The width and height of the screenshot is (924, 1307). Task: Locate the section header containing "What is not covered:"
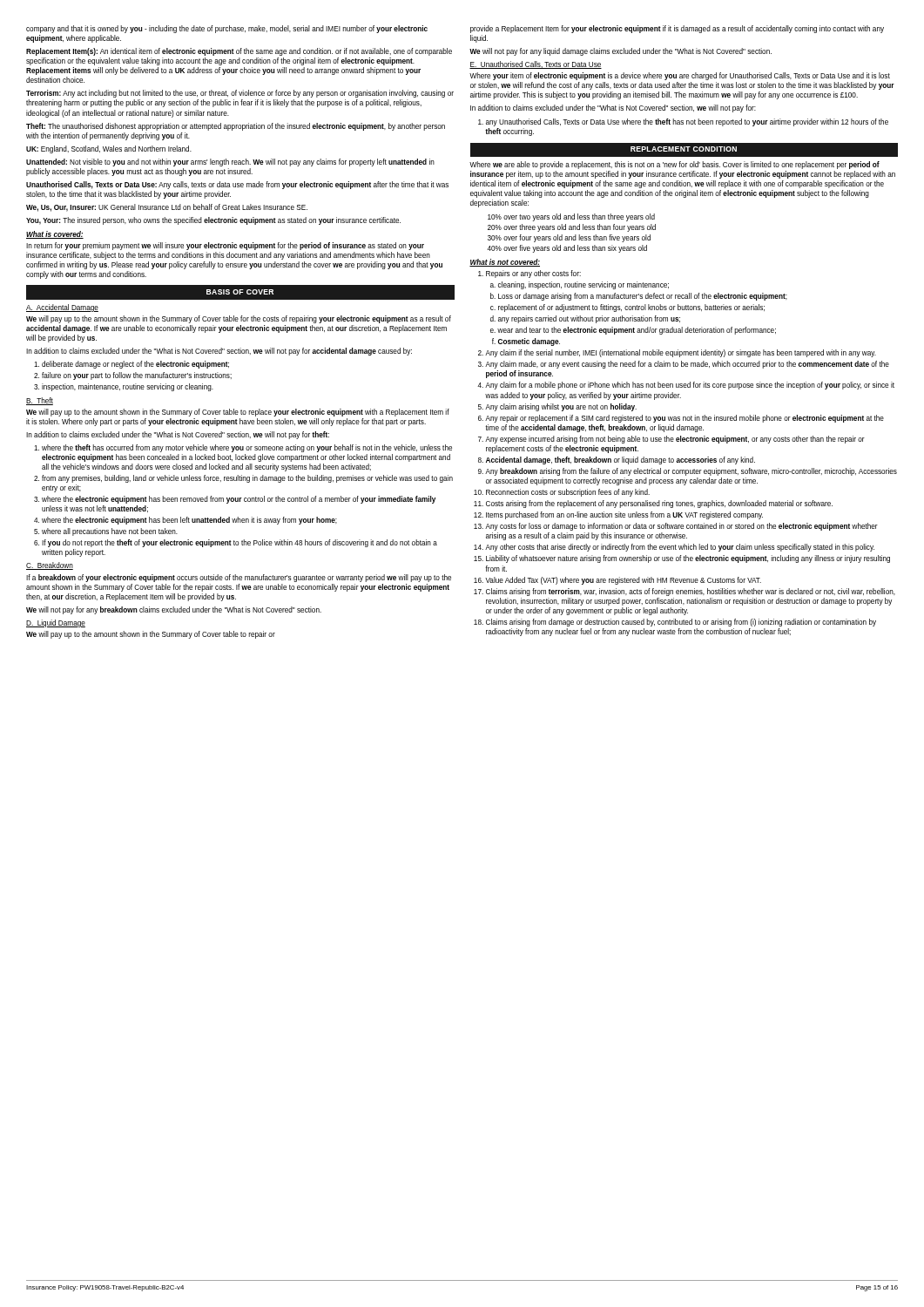point(505,263)
